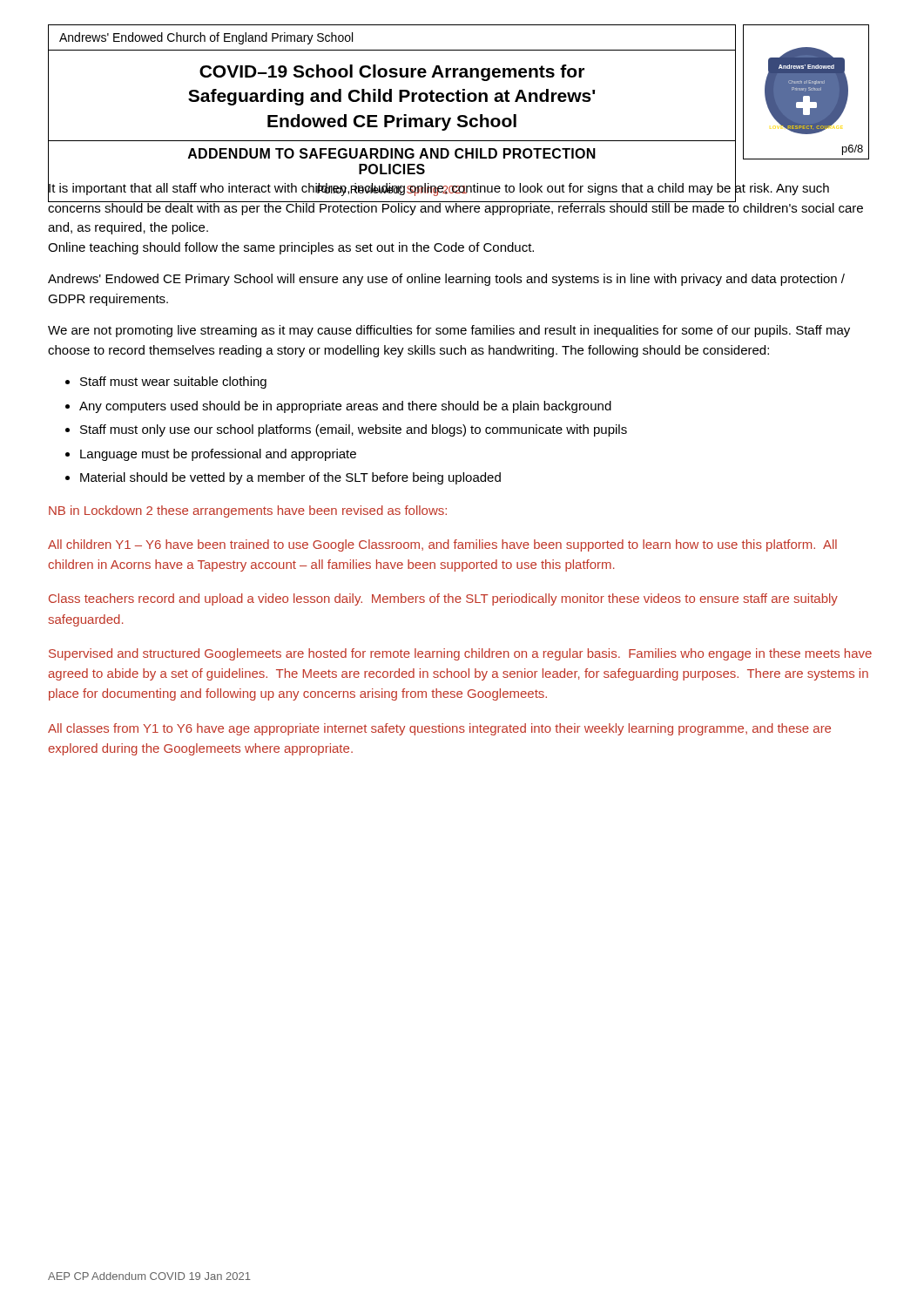Click on the text block that reads "Andrews' Endowed CE Primary School will ensure"
This screenshot has height=1307, width=924.
tap(446, 288)
